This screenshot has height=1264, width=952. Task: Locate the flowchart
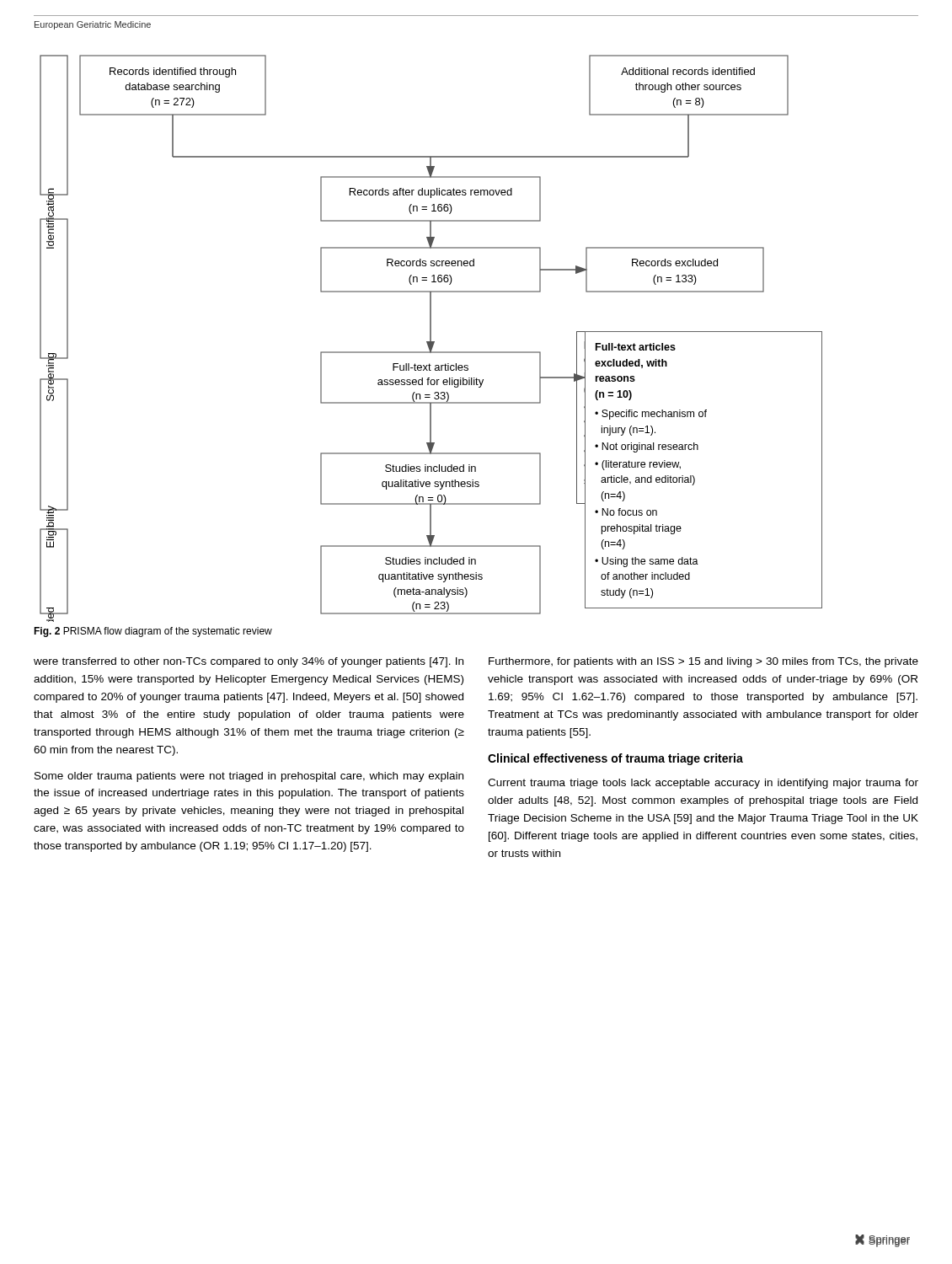click(476, 327)
